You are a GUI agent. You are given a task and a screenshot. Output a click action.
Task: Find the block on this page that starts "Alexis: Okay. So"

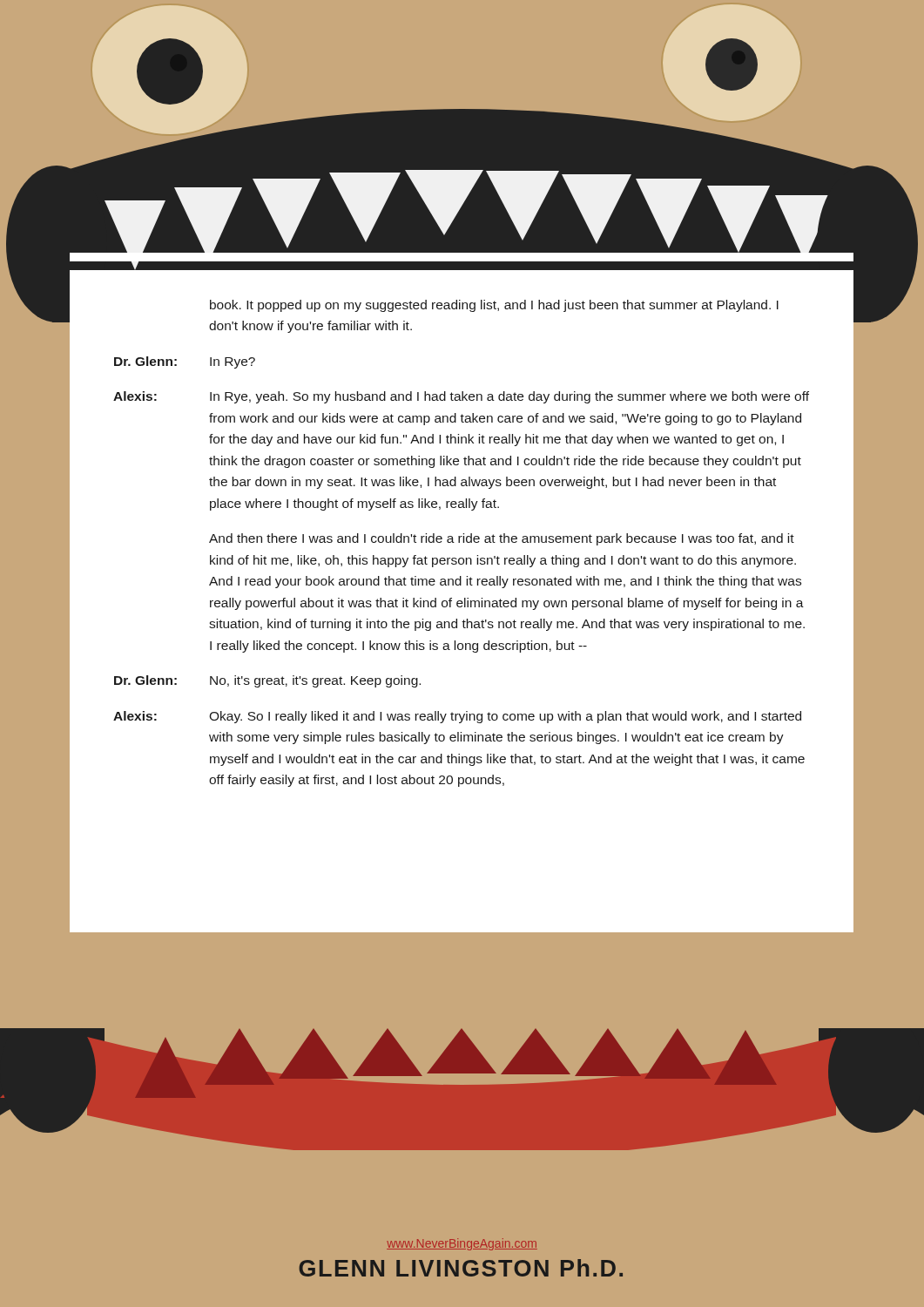click(x=462, y=748)
